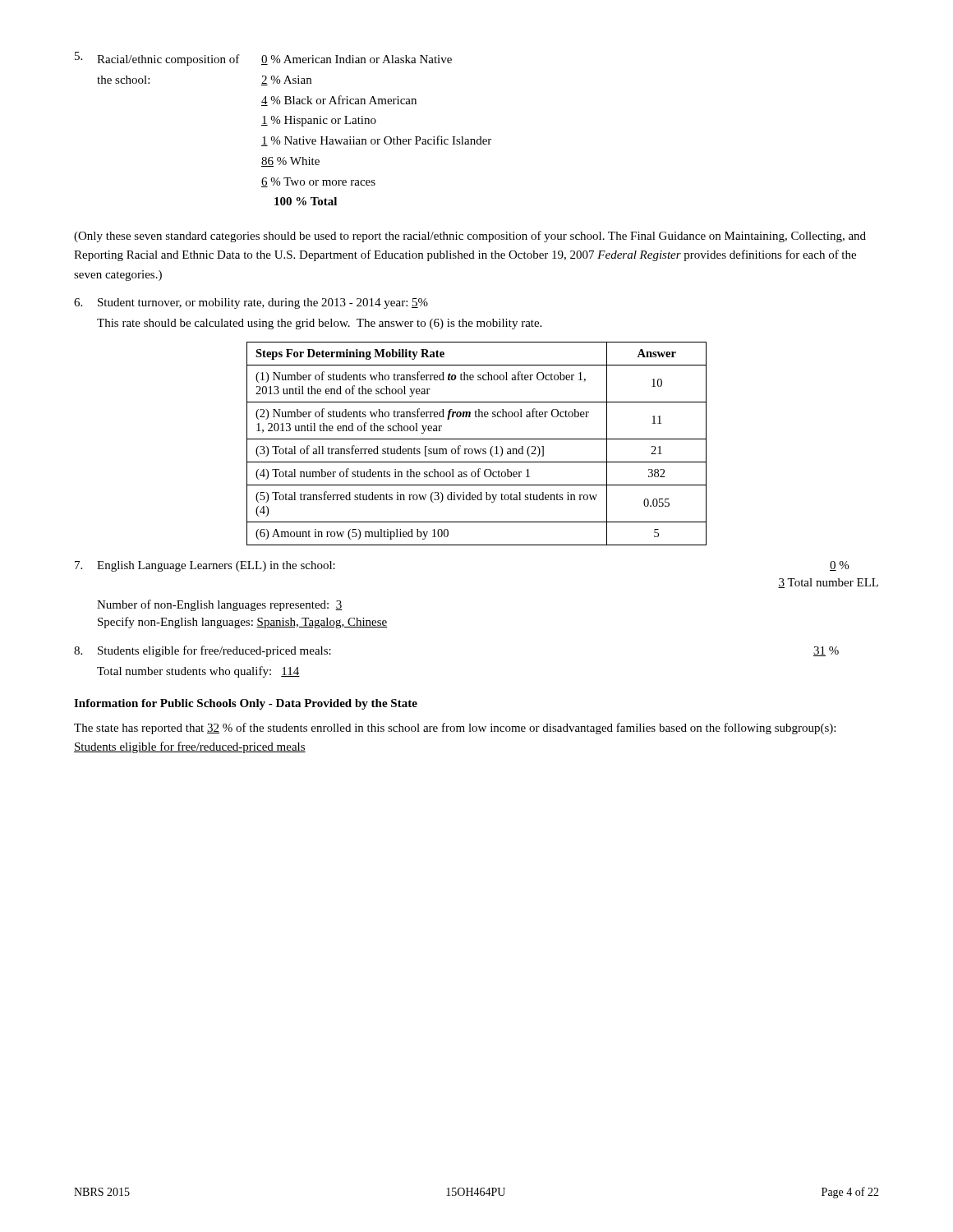Click on the text starting "Information for Public"
This screenshot has height=1232, width=953.
click(246, 703)
